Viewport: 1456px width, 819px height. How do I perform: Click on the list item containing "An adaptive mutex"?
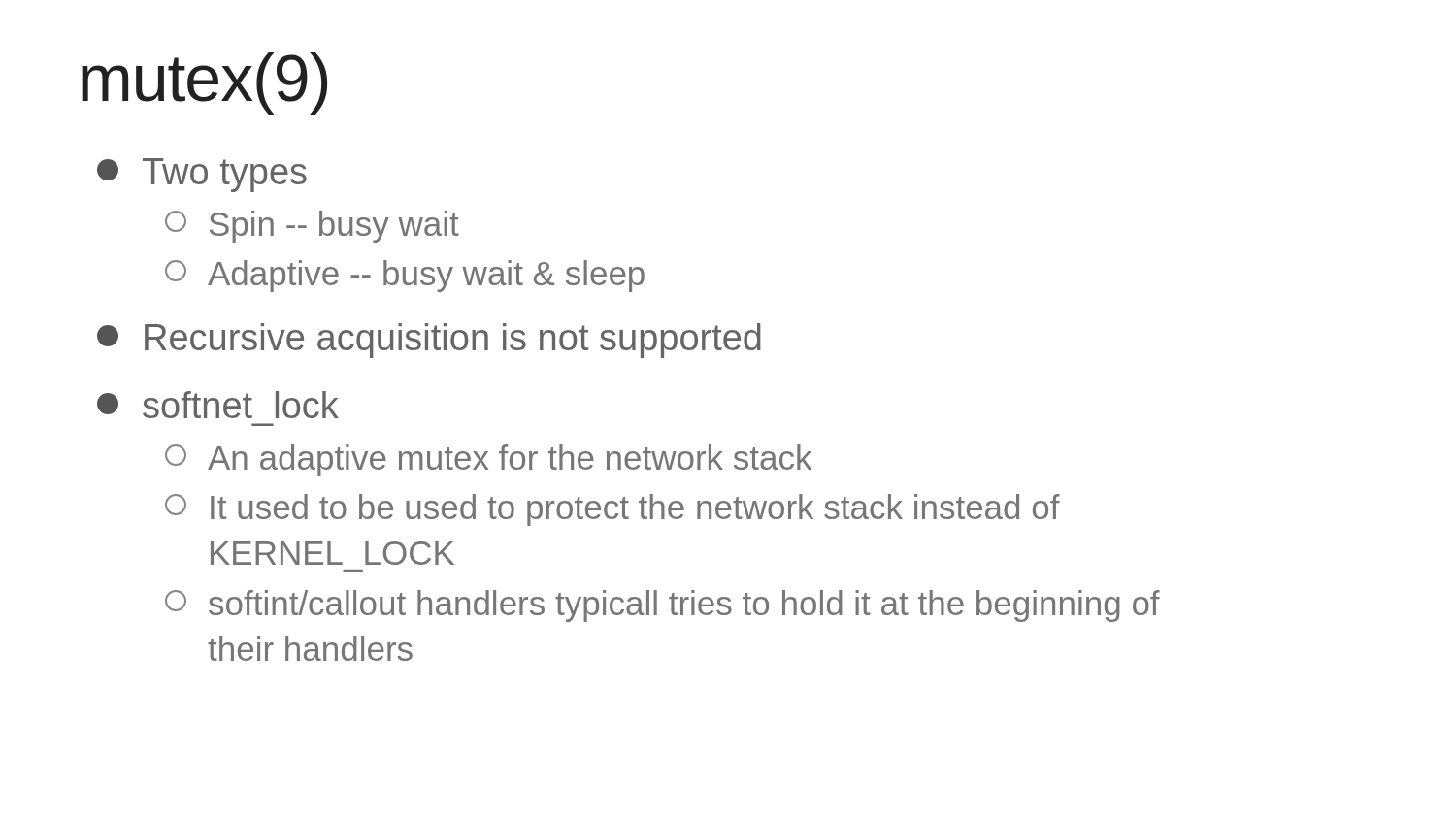pyautogui.click(x=772, y=458)
